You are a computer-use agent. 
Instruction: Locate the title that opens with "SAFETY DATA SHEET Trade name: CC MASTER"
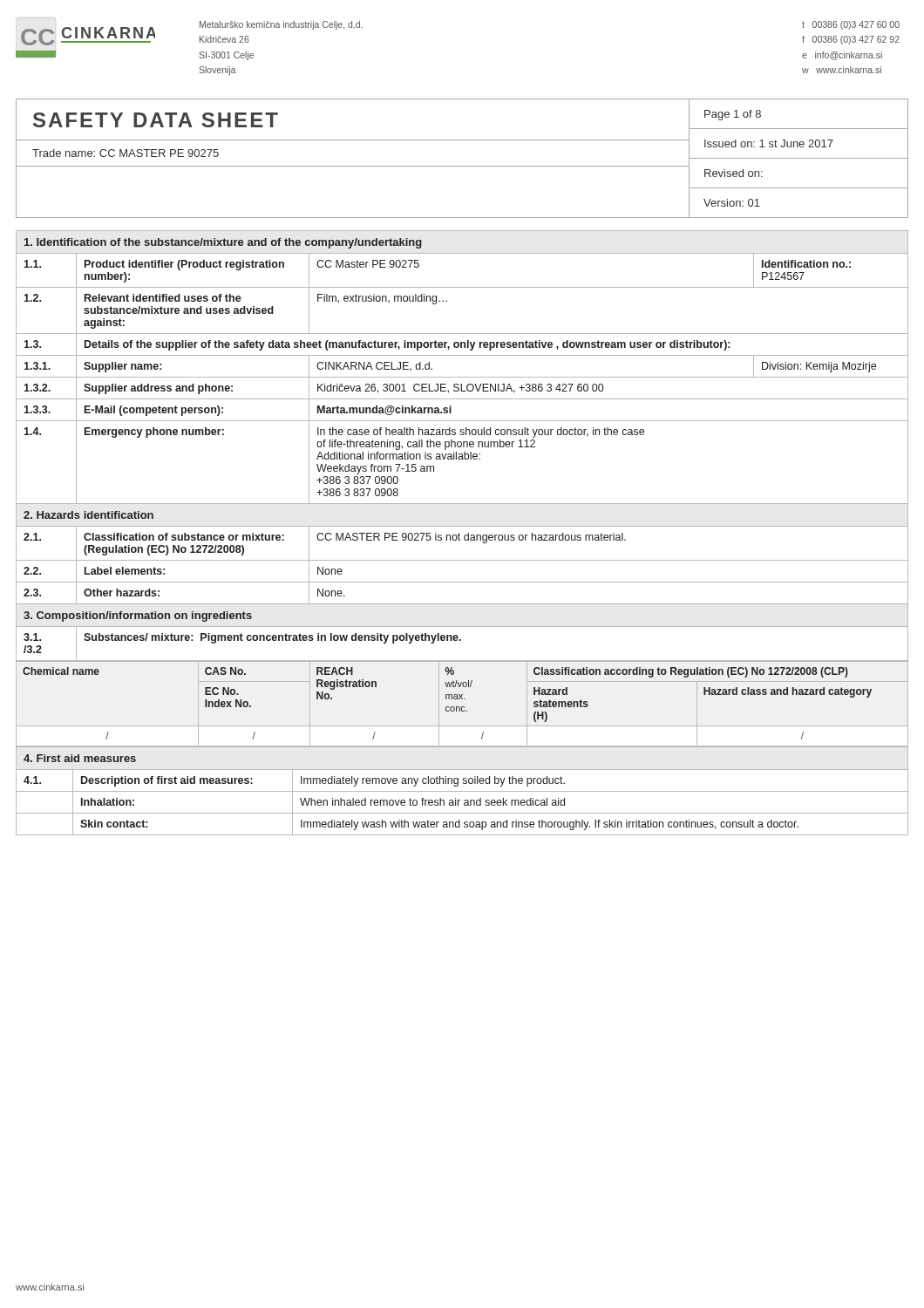coord(462,159)
